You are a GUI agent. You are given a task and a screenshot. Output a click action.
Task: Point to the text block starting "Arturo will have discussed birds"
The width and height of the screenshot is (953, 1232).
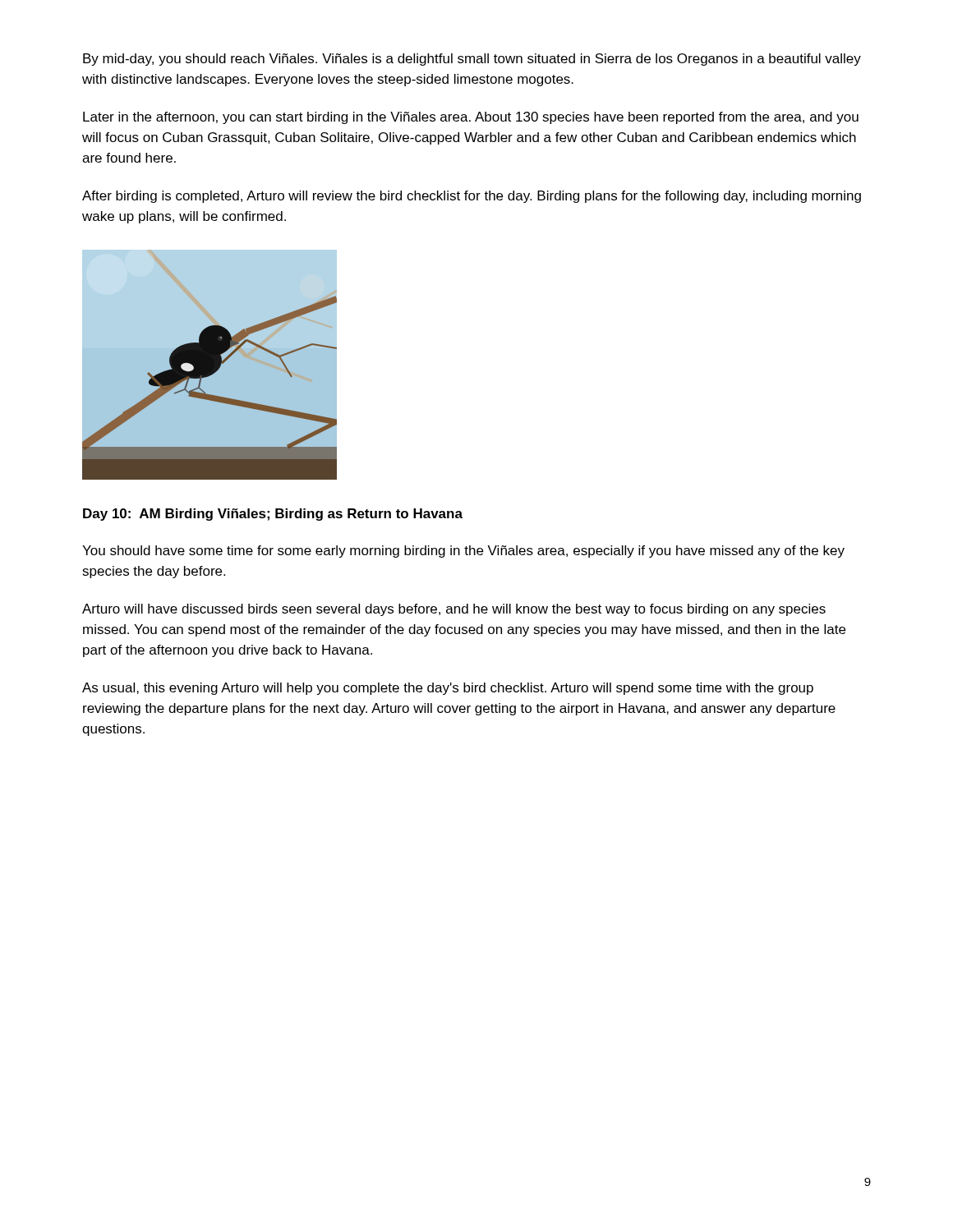click(x=464, y=630)
